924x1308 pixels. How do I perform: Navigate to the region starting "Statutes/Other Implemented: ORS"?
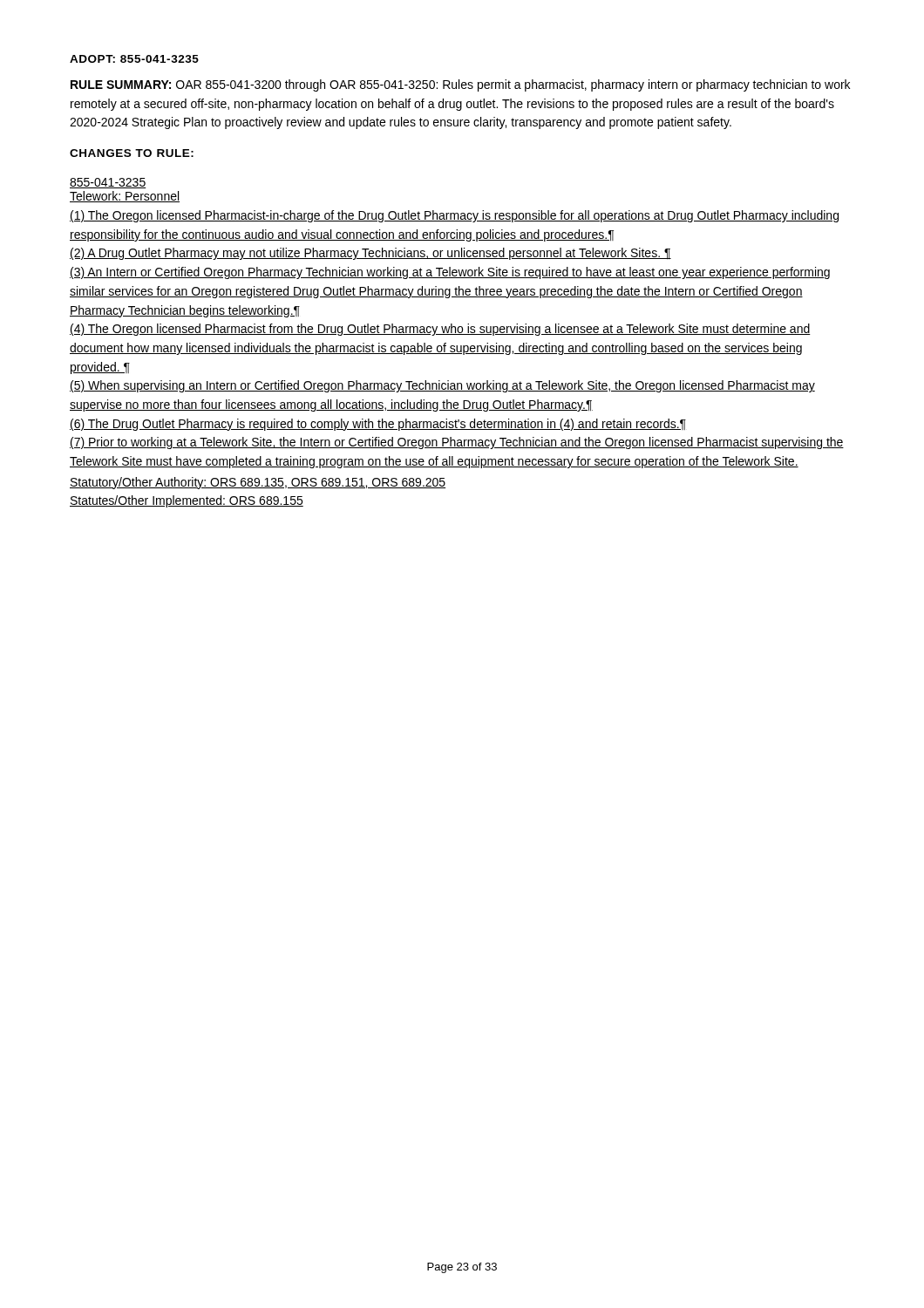[186, 501]
